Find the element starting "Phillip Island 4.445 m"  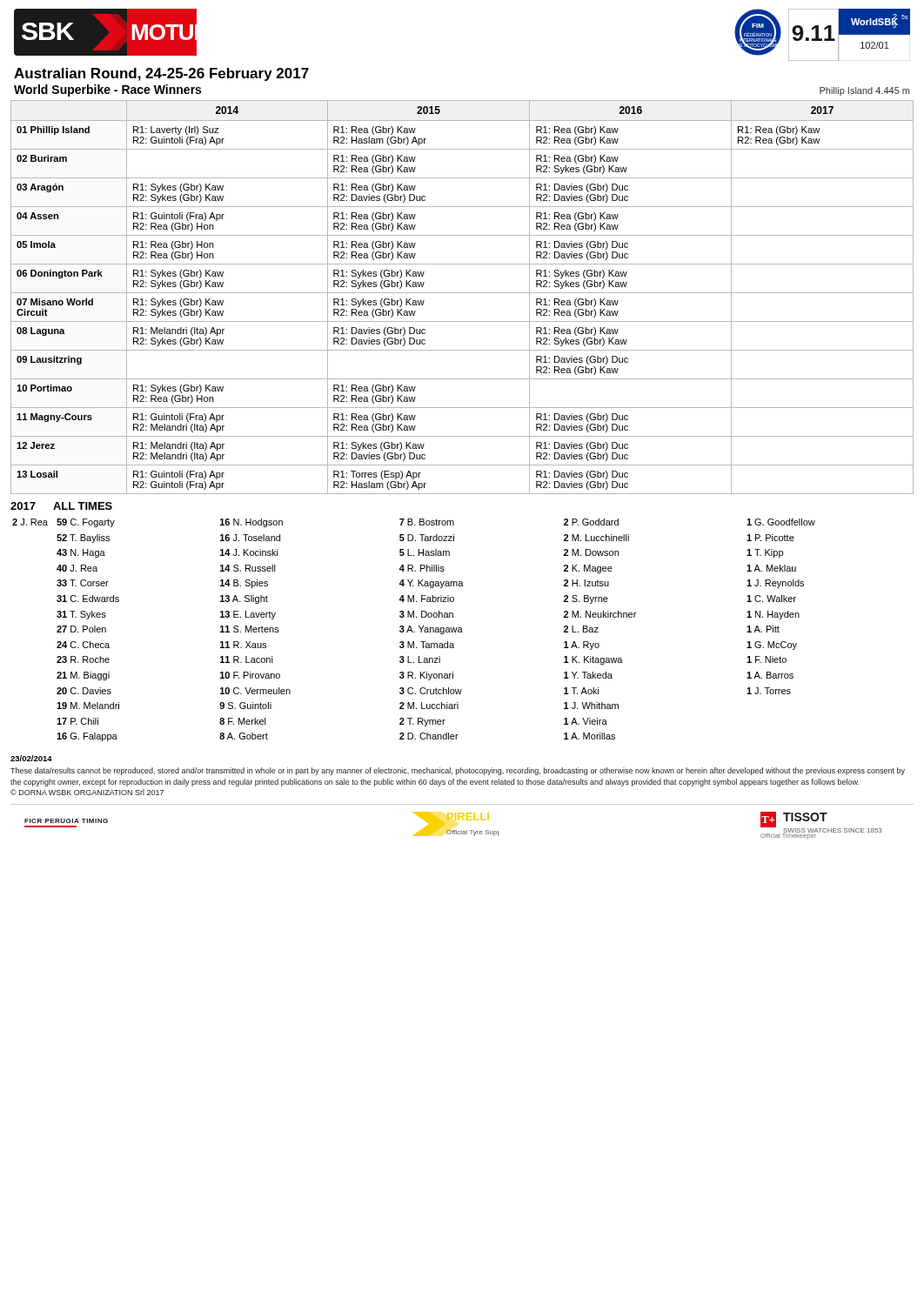click(865, 90)
